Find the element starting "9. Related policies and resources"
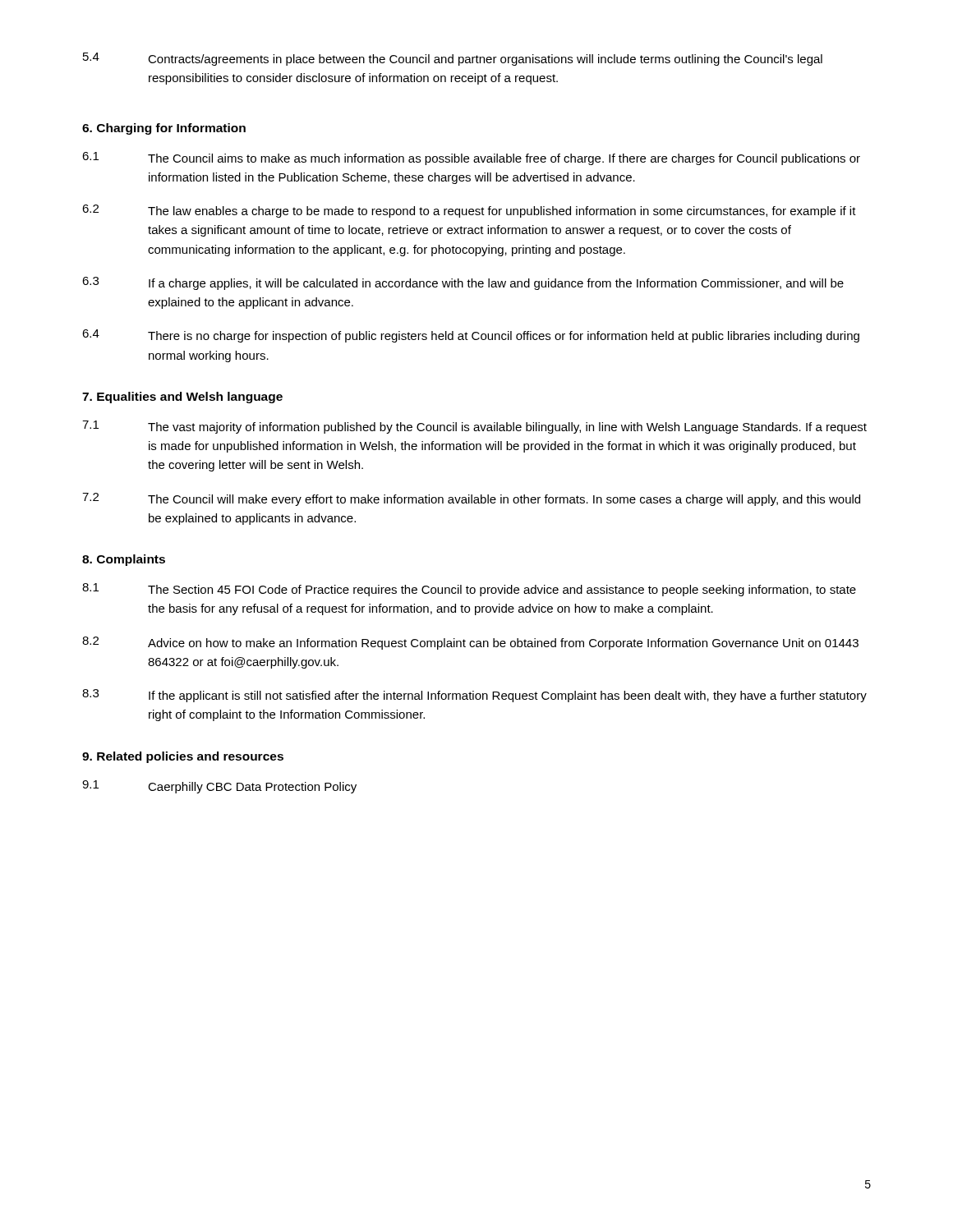953x1232 pixels. [x=183, y=756]
